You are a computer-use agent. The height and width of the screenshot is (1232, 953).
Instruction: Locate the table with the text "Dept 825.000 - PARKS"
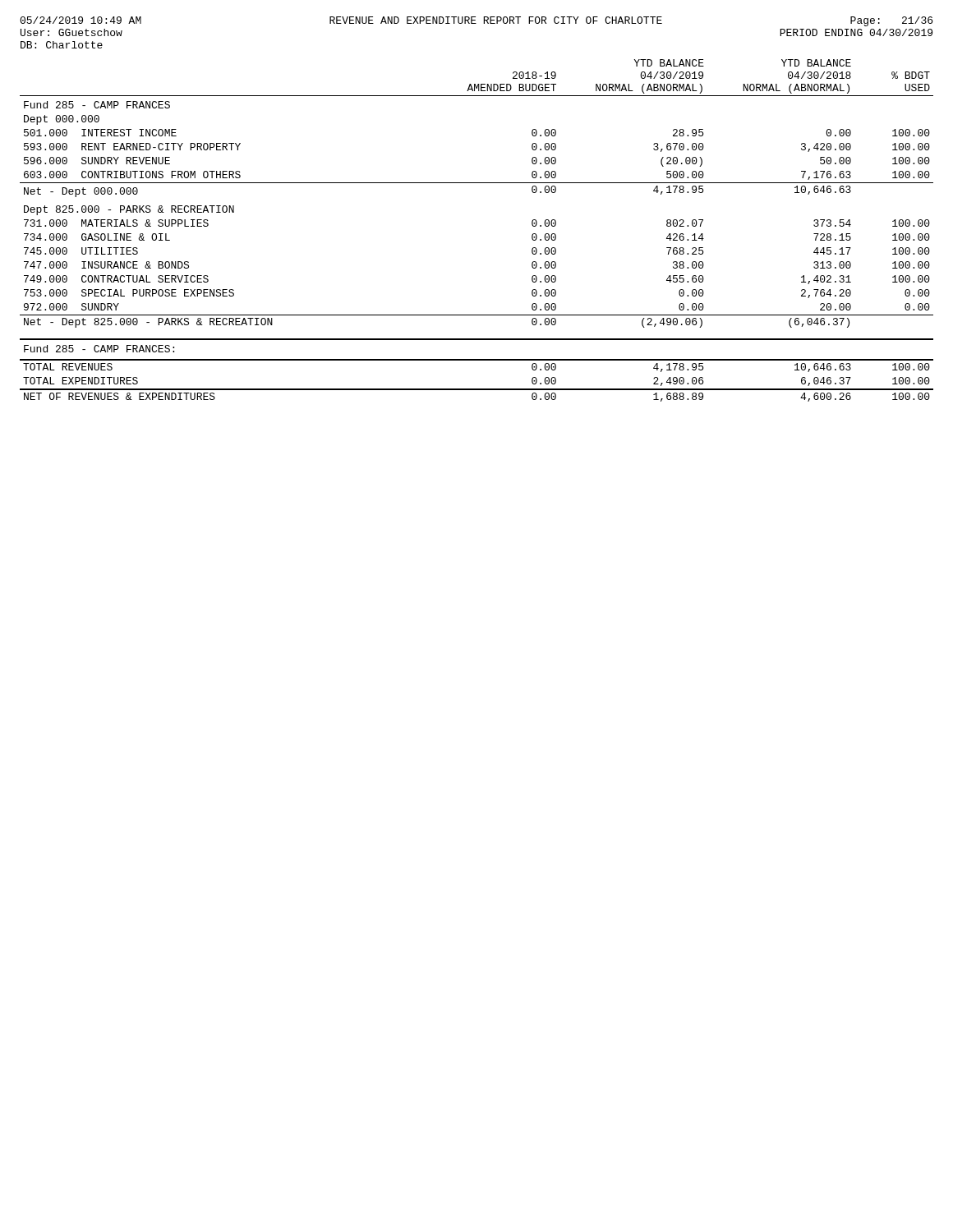point(476,230)
